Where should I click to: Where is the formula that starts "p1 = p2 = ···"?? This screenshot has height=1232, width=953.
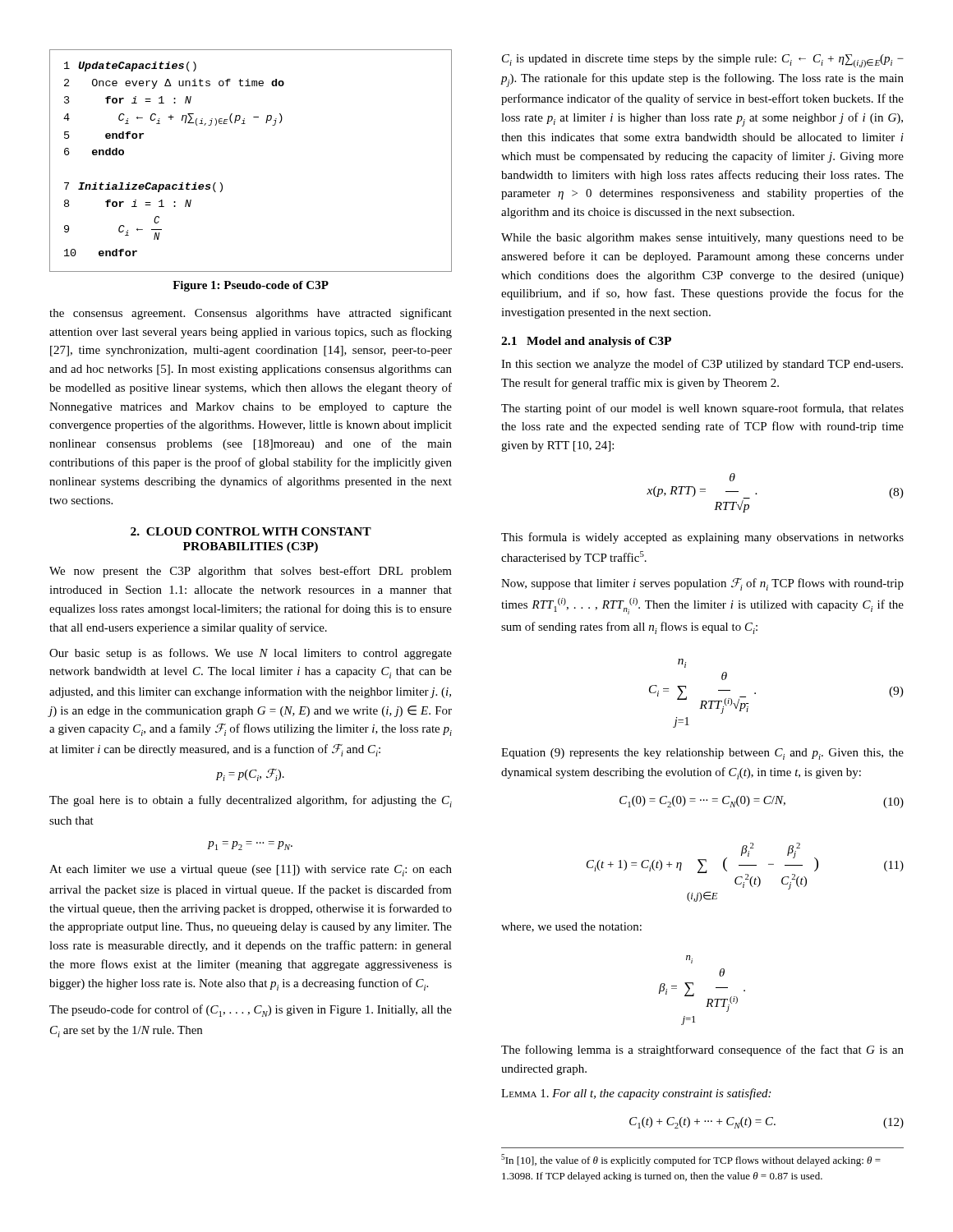(251, 844)
